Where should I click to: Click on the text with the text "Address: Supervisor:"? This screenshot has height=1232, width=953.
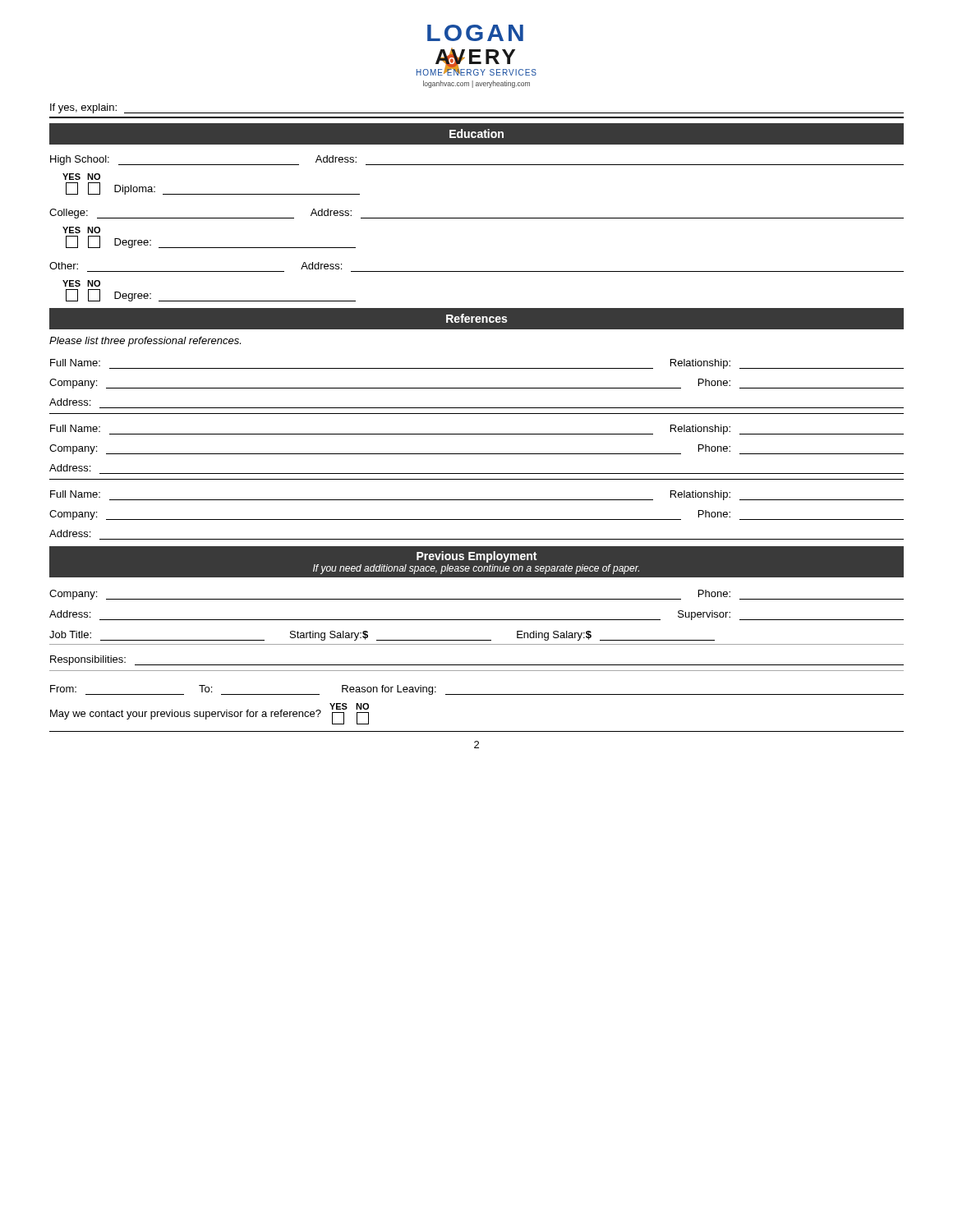(476, 612)
